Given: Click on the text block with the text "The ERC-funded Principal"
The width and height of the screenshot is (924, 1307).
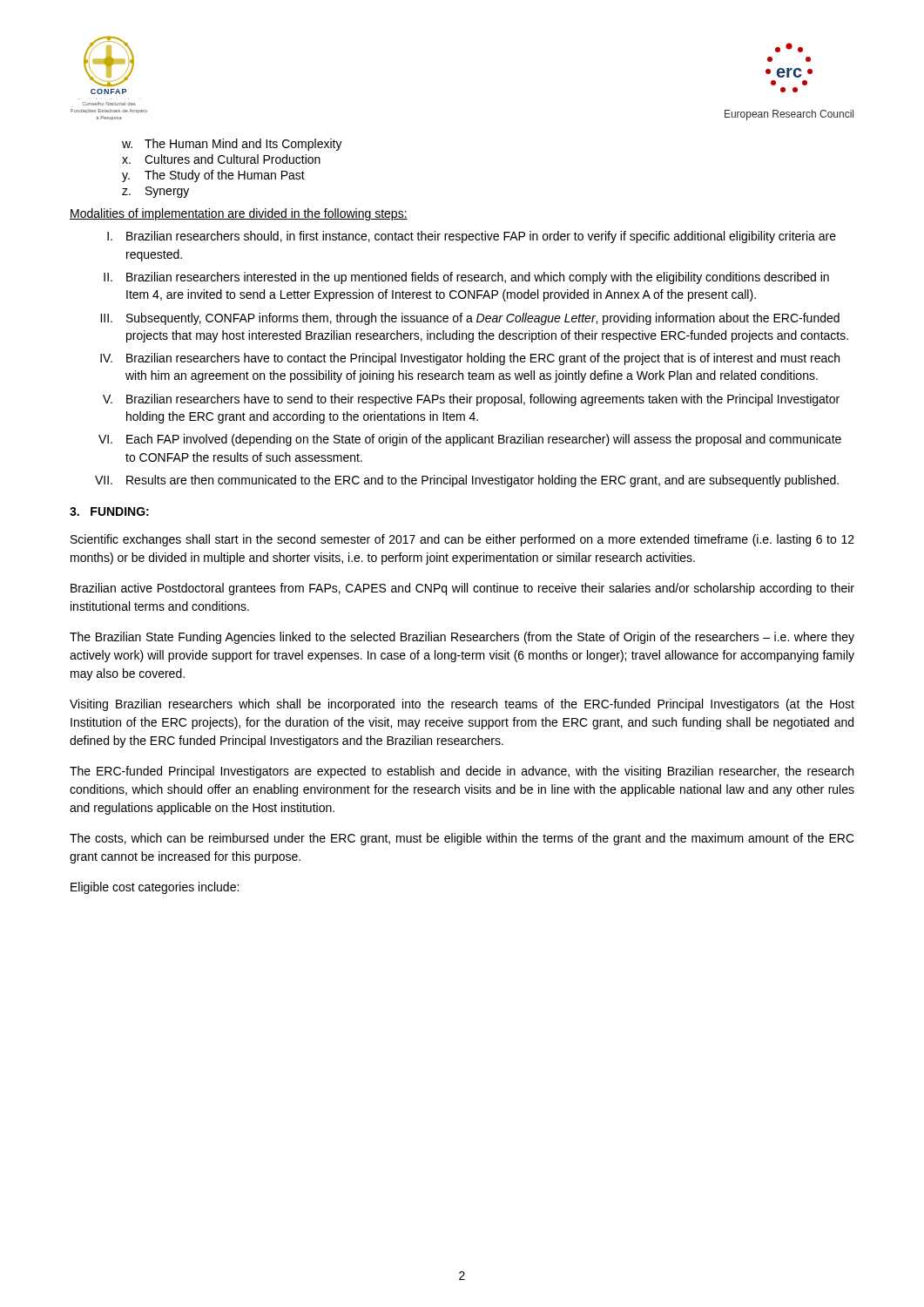Looking at the screenshot, I should click(462, 790).
